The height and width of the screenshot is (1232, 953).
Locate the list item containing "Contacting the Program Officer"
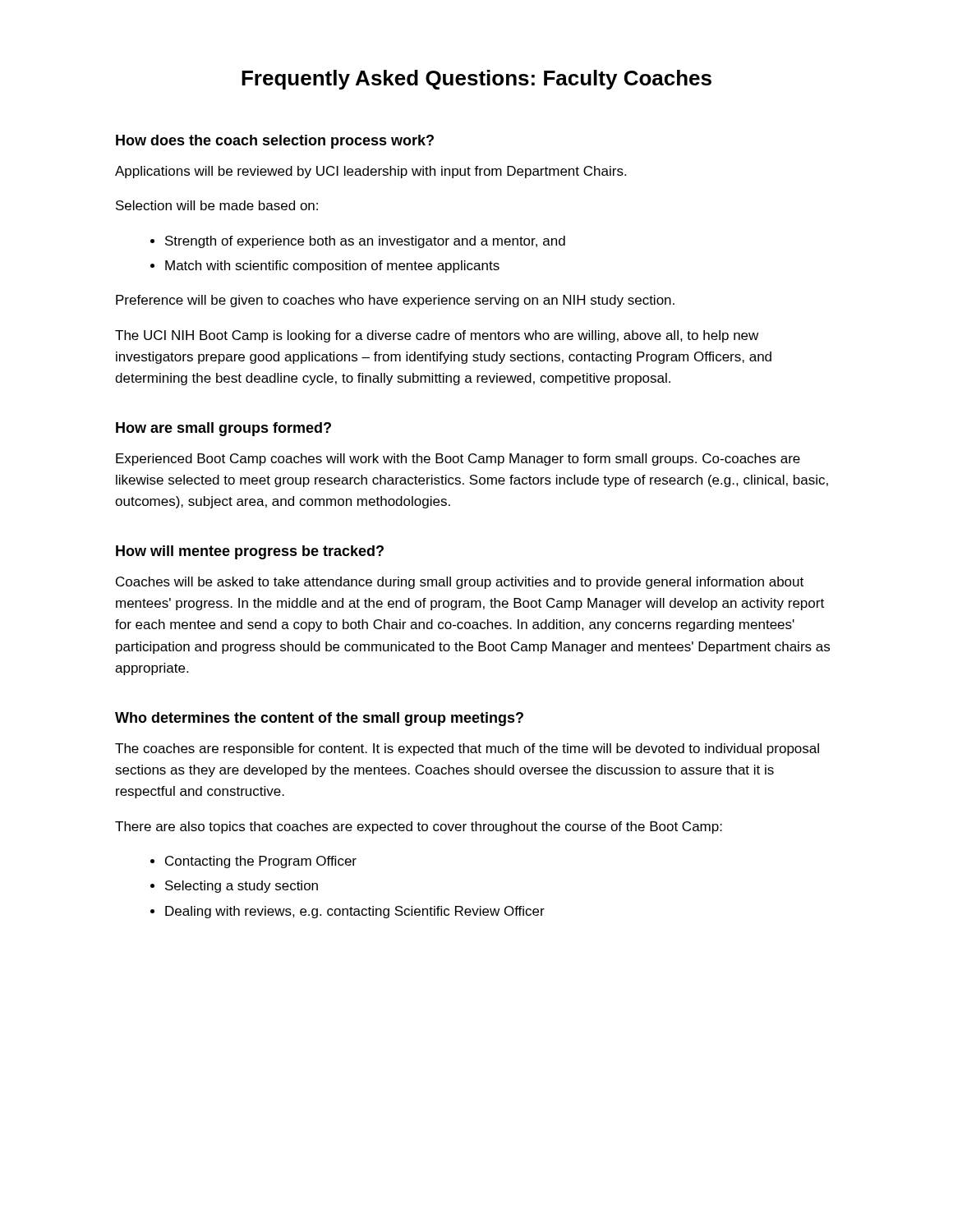tap(260, 861)
